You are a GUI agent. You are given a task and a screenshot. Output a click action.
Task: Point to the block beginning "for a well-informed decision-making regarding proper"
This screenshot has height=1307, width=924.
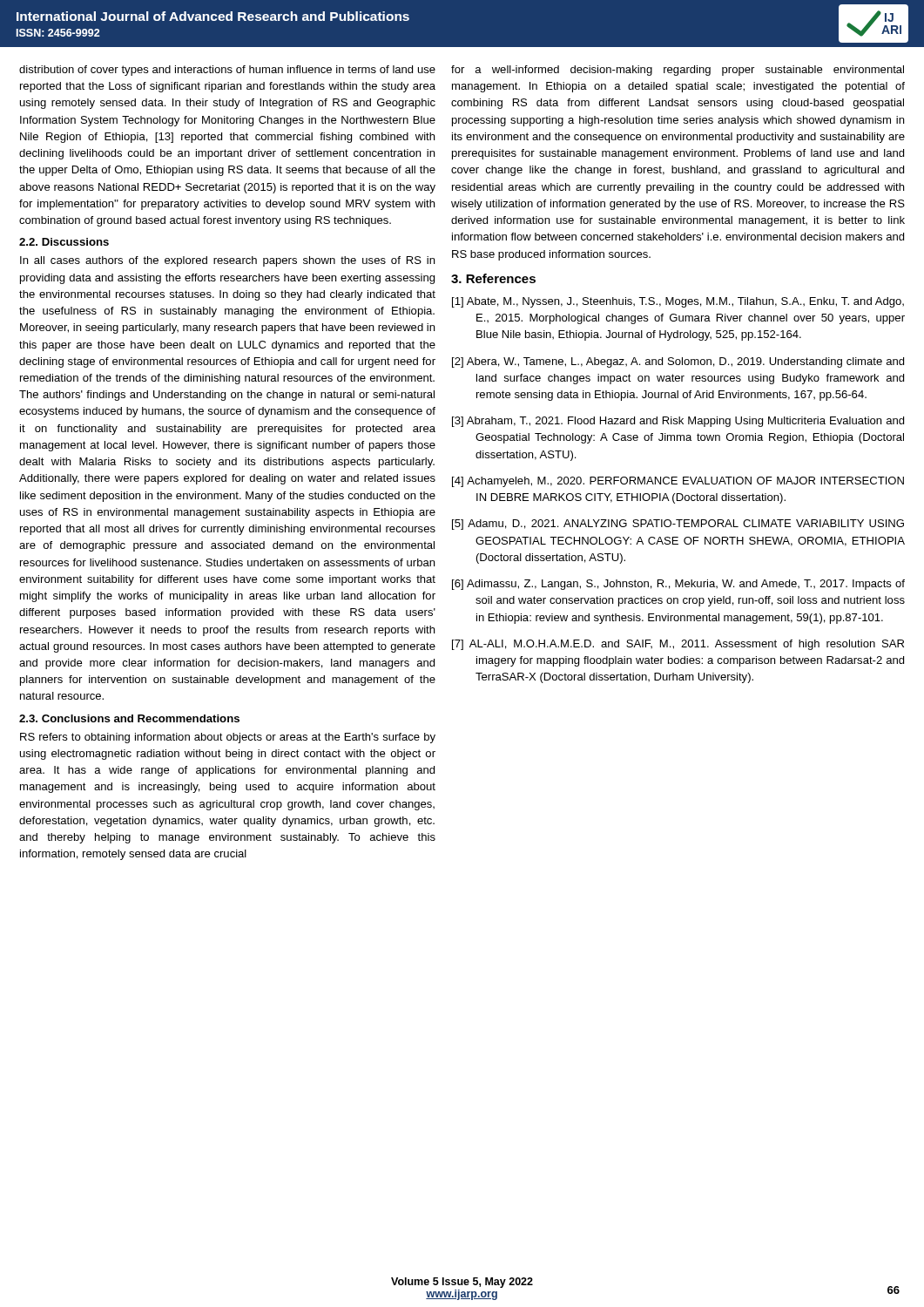click(x=678, y=162)
